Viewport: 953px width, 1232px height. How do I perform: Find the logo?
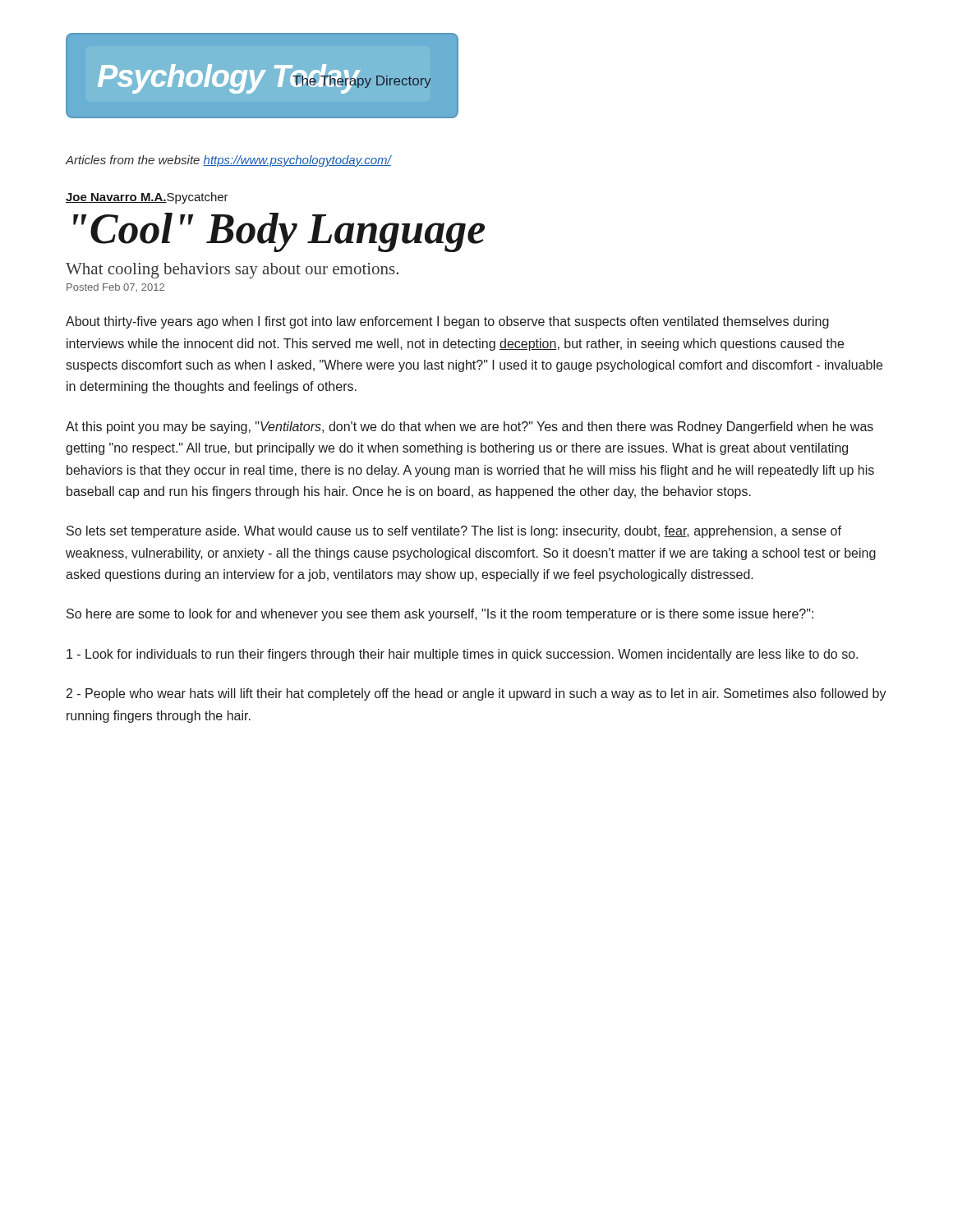click(476, 85)
